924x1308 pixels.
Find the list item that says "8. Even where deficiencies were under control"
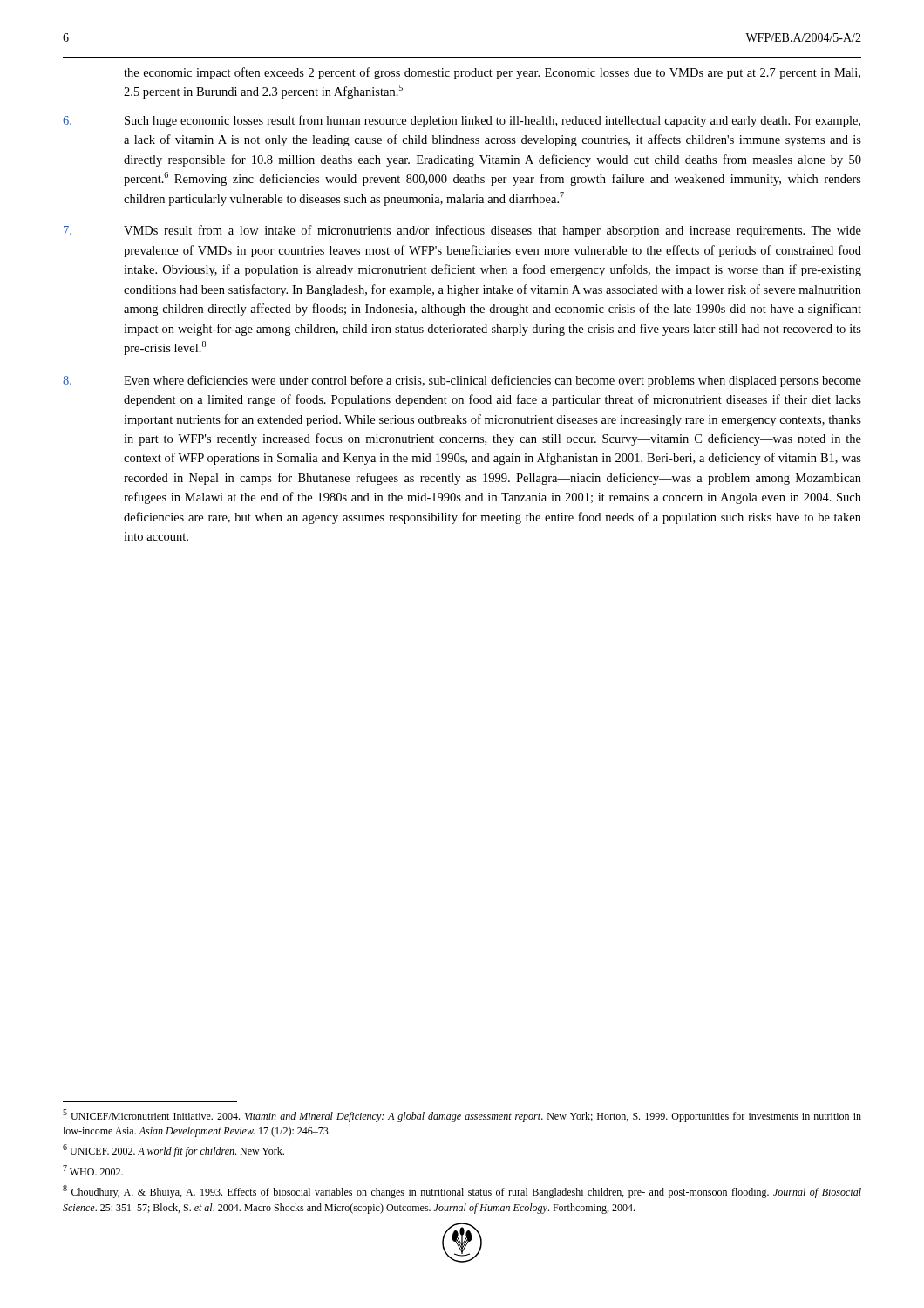(x=462, y=458)
